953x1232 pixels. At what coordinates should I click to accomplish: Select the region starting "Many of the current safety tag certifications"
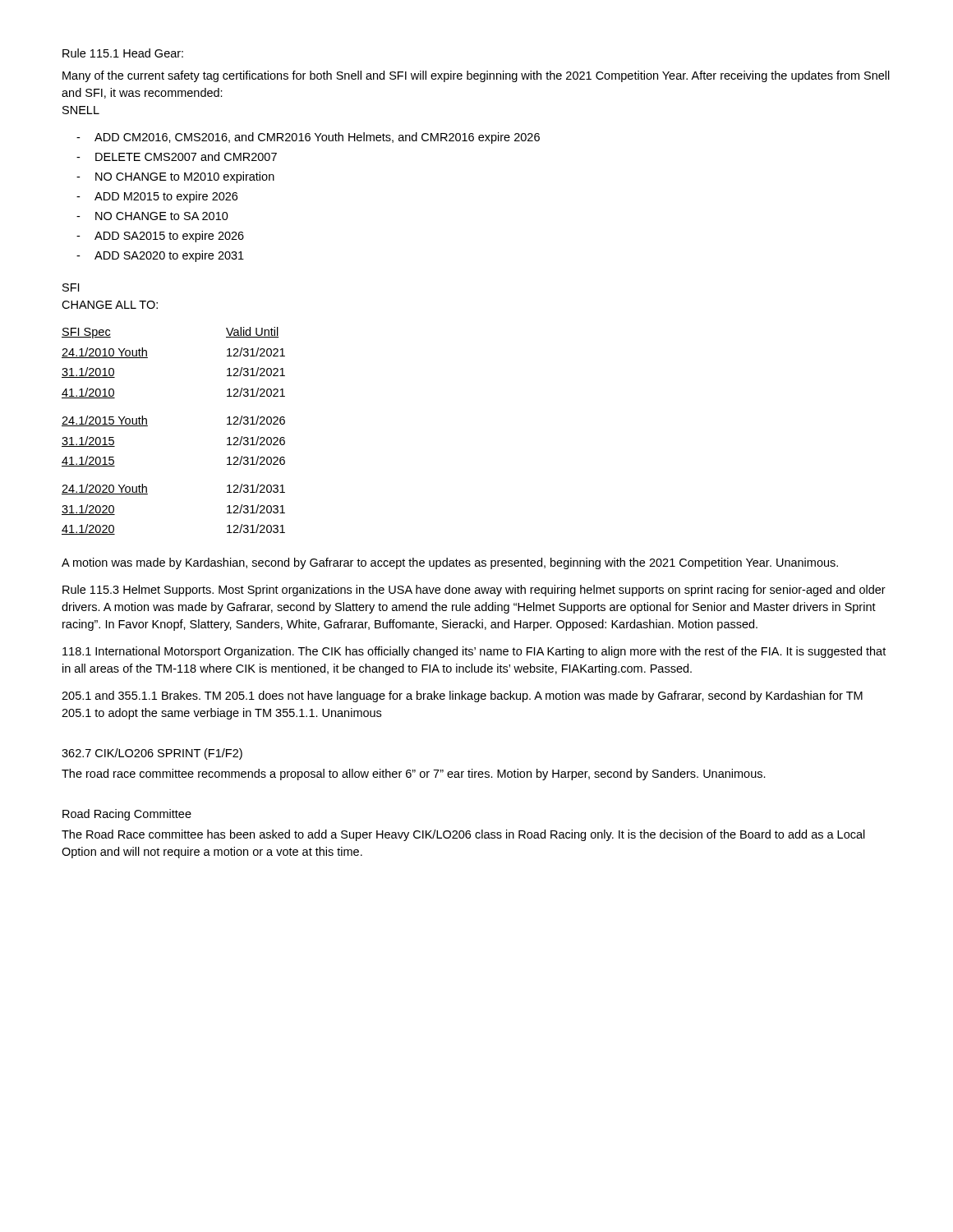(476, 76)
